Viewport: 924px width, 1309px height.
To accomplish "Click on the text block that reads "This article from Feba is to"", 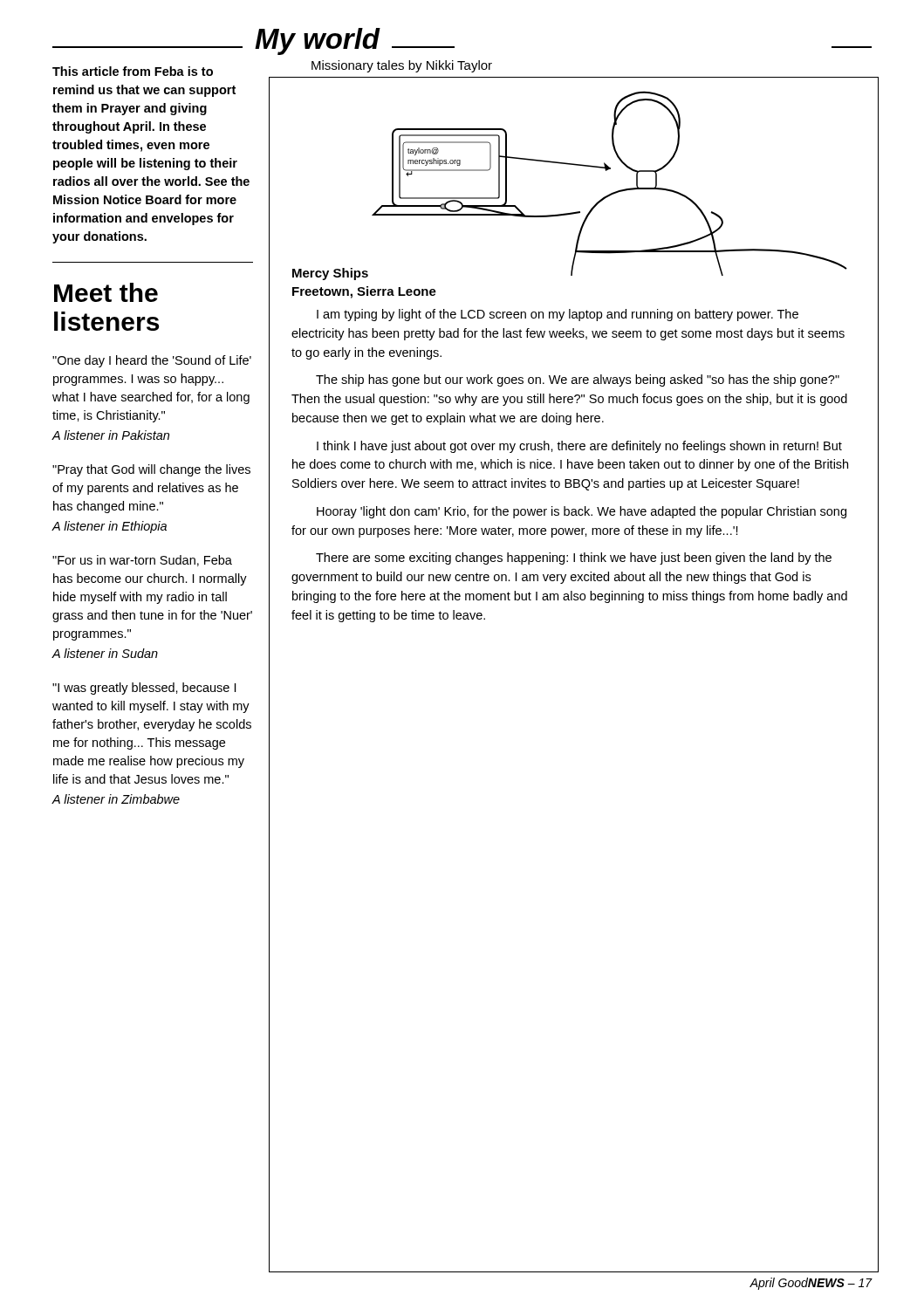I will [x=151, y=154].
